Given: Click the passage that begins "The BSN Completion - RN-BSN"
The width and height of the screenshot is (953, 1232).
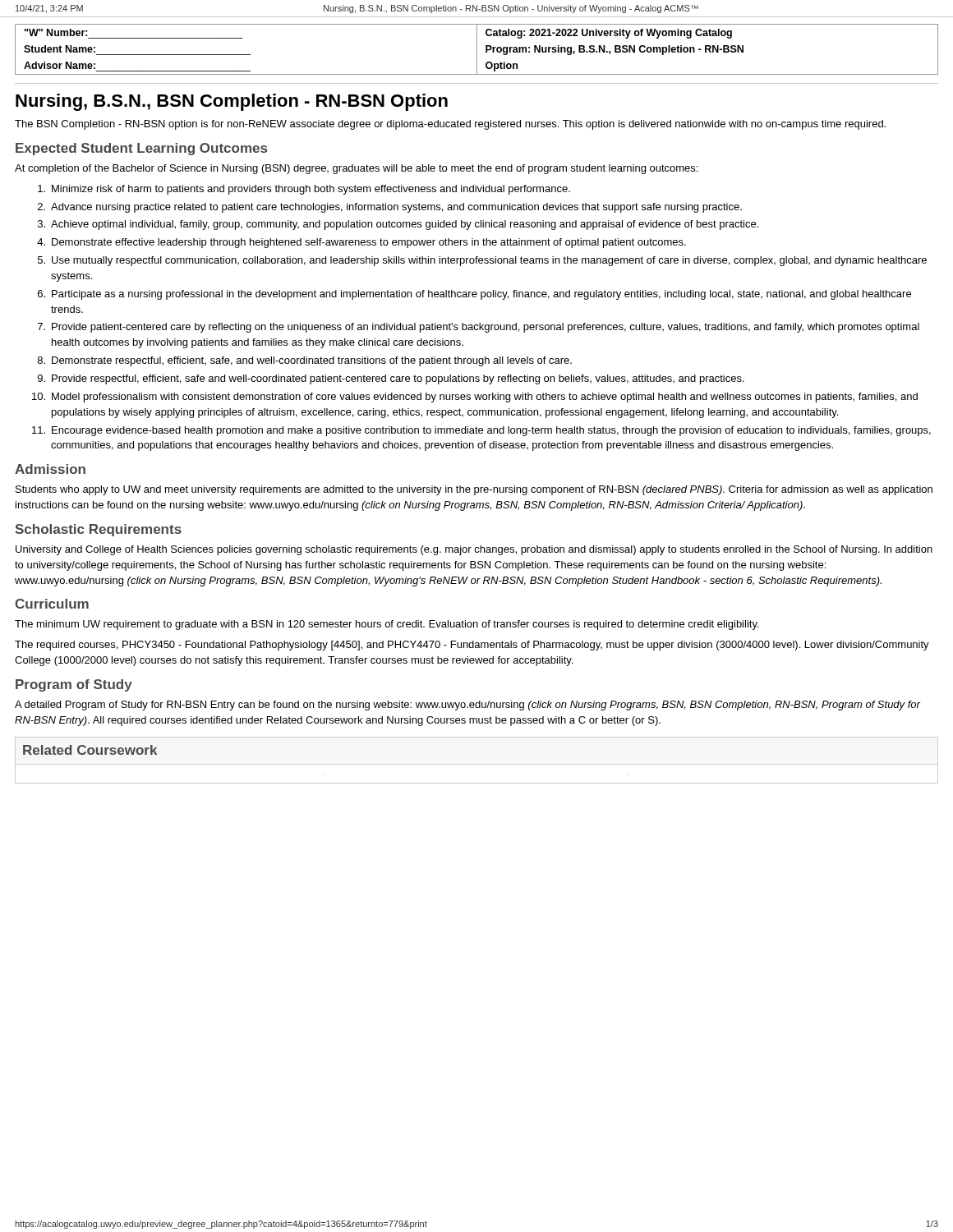Looking at the screenshot, I should [x=451, y=124].
